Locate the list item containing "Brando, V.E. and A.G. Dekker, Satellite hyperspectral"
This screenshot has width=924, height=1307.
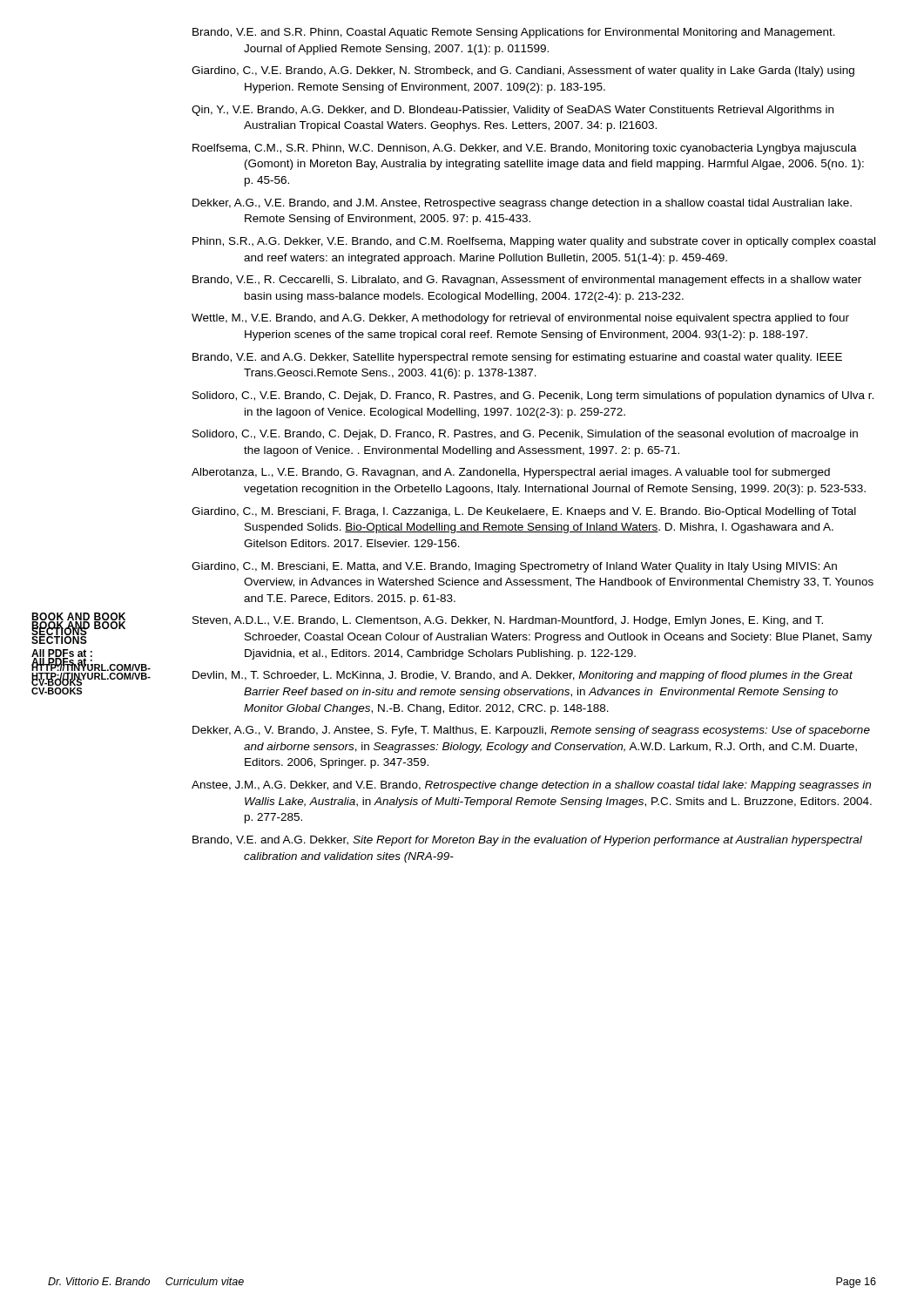tap(517, 365)
